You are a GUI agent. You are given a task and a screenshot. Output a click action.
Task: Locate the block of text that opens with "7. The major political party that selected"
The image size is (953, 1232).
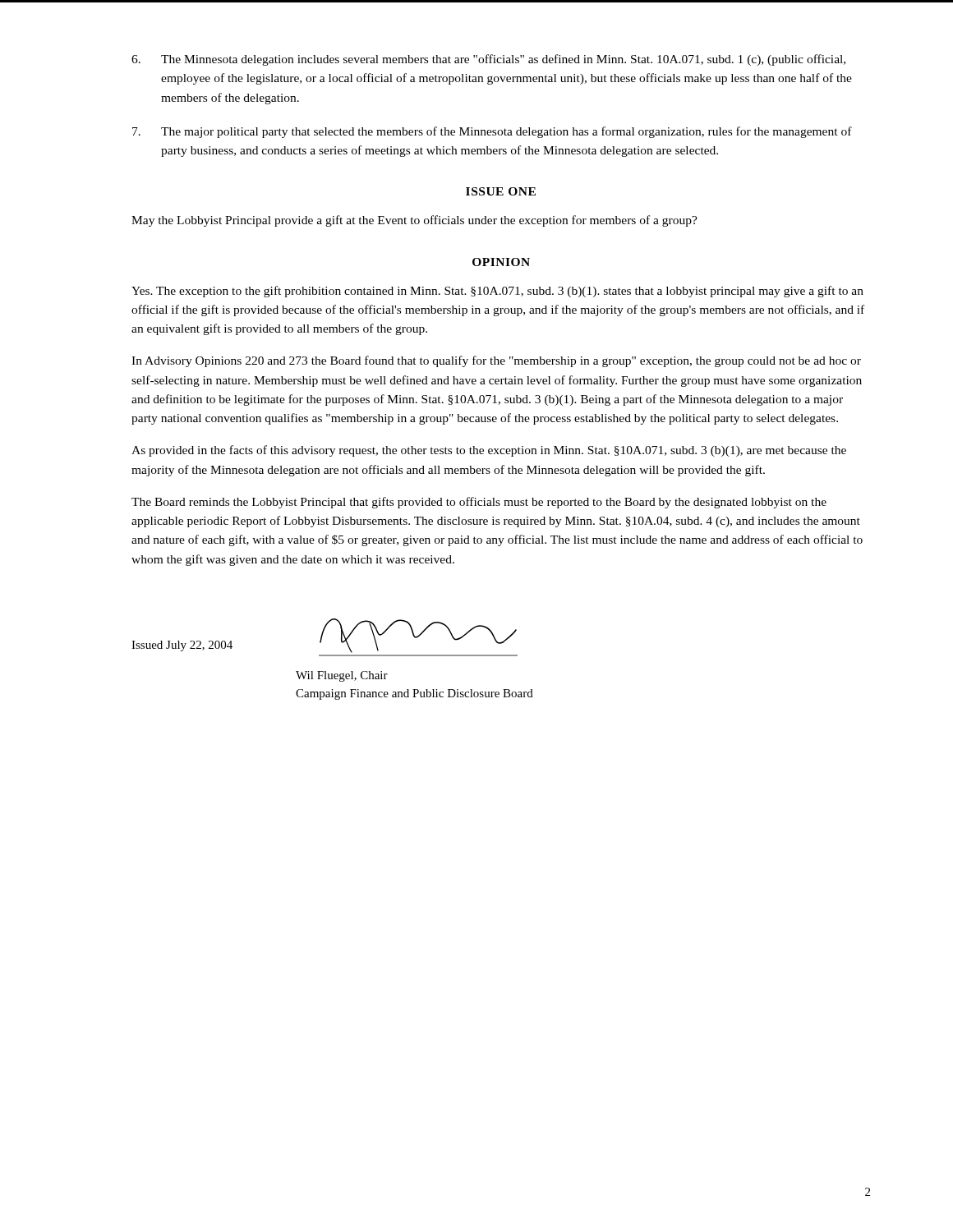[x=501, y=140]
